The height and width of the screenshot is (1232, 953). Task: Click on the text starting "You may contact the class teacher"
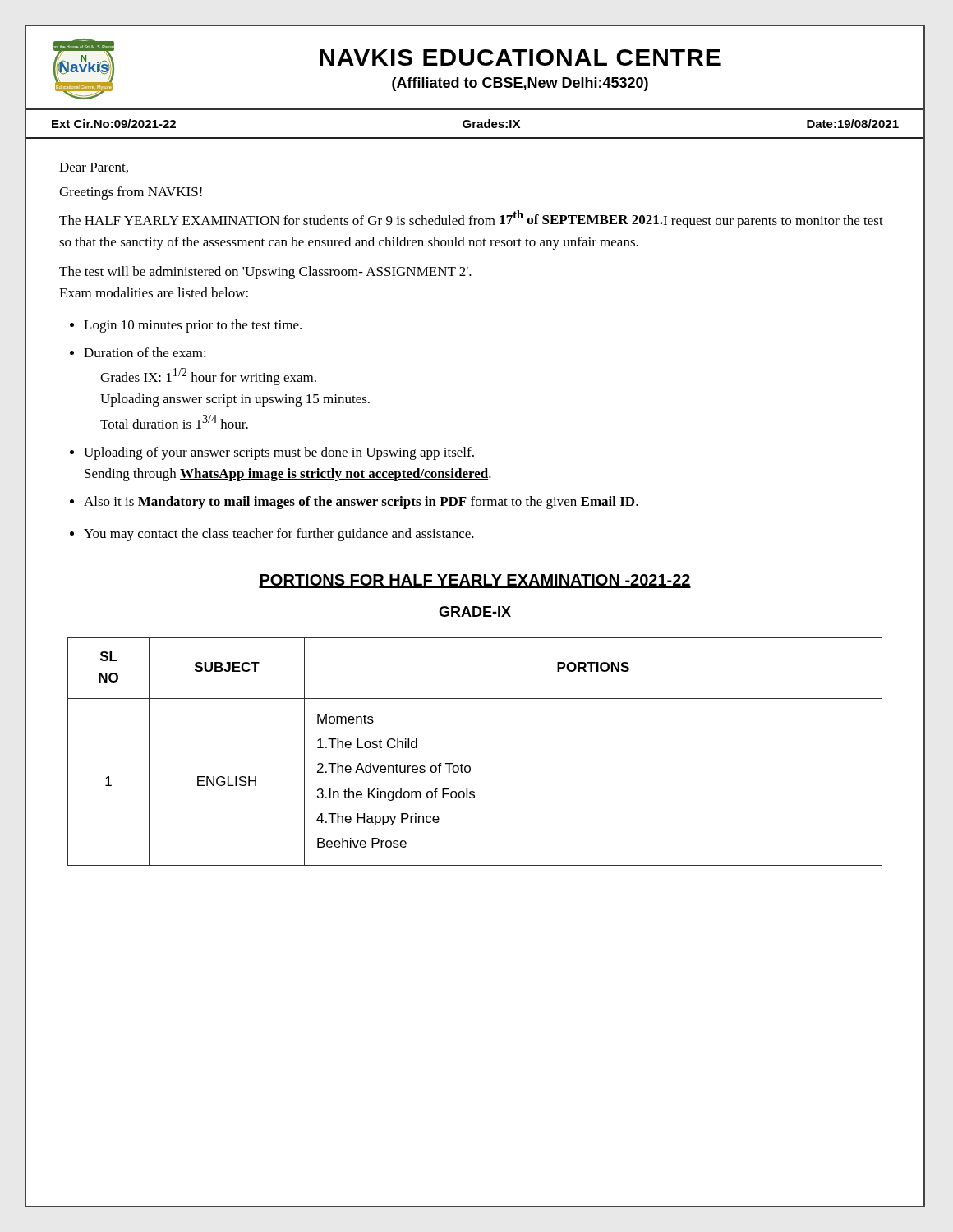point(279,533)
